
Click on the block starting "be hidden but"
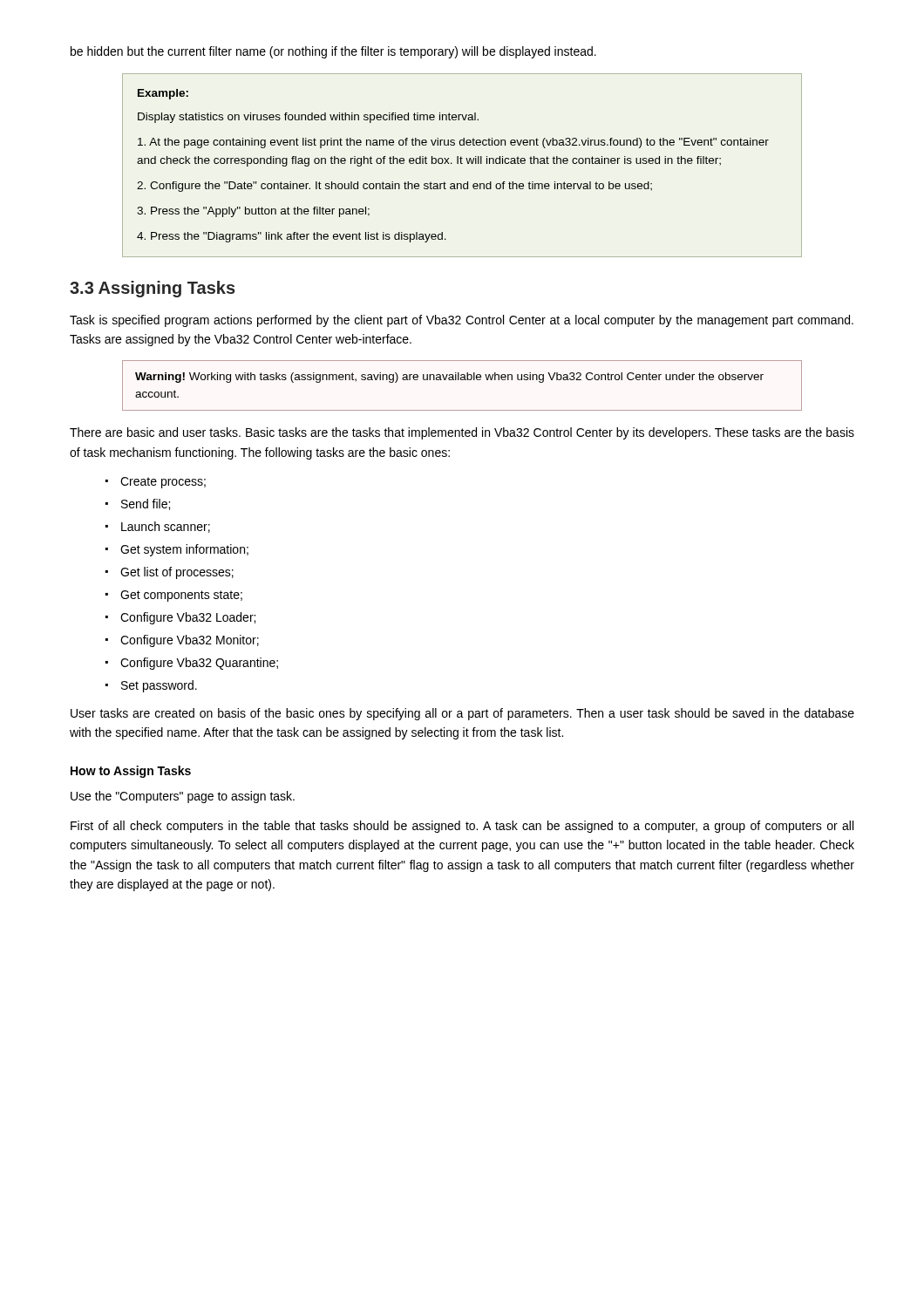coord(462,52)
